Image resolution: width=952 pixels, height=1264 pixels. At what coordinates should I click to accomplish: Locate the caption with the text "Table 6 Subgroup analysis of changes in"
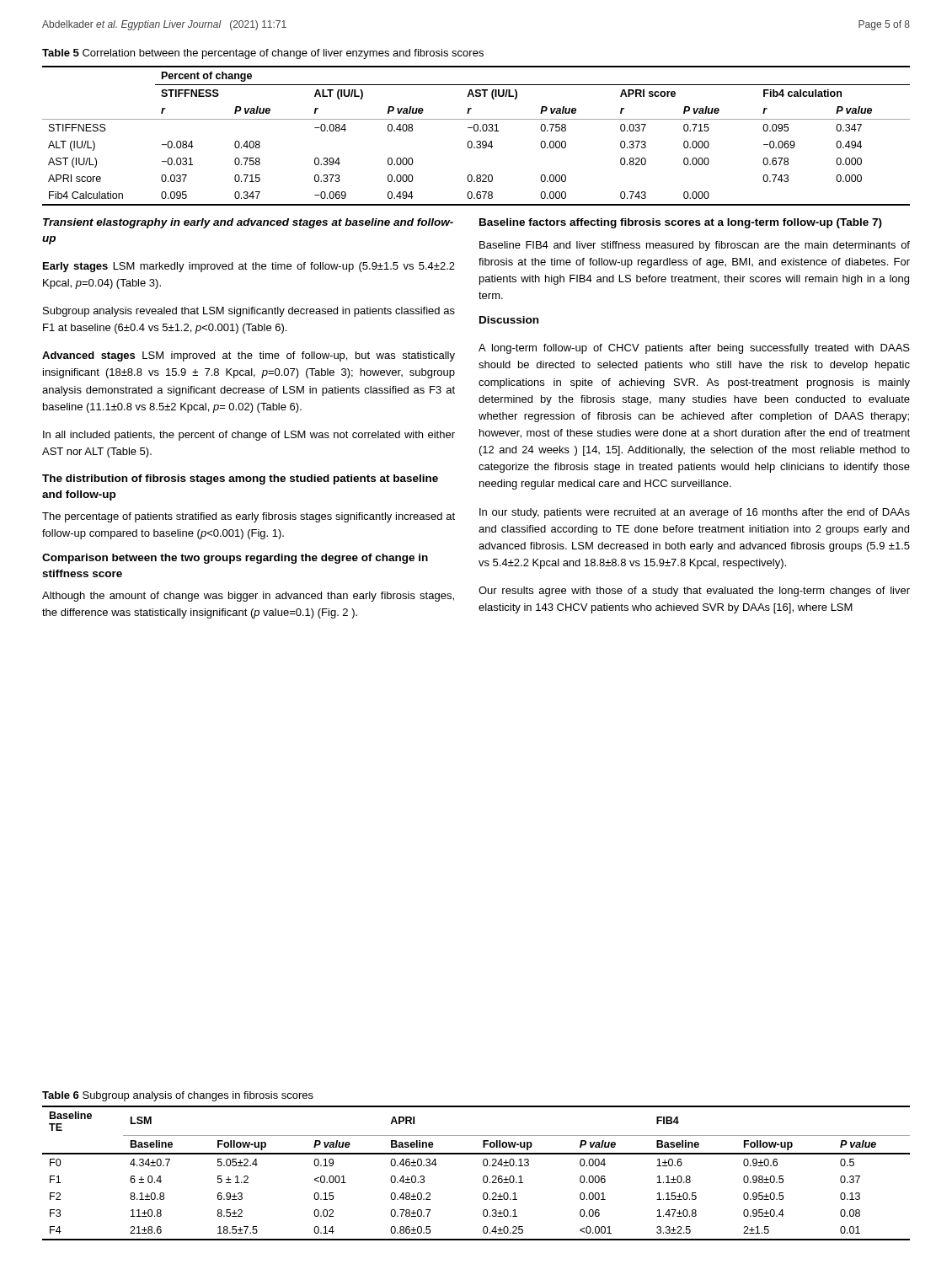178,1095
